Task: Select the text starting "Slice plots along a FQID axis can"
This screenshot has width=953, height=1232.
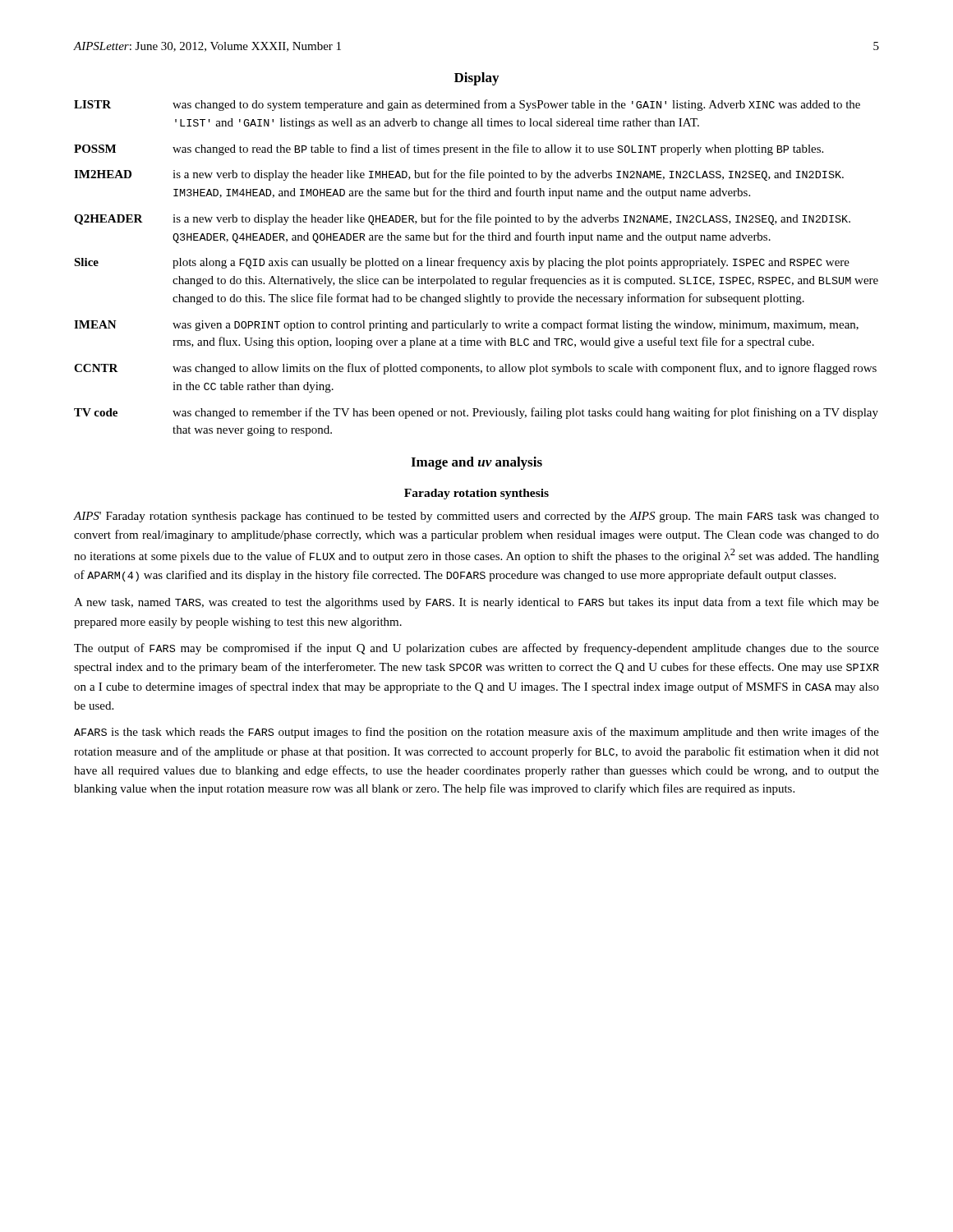Action: pyautogui.click(x=476, y=281)
